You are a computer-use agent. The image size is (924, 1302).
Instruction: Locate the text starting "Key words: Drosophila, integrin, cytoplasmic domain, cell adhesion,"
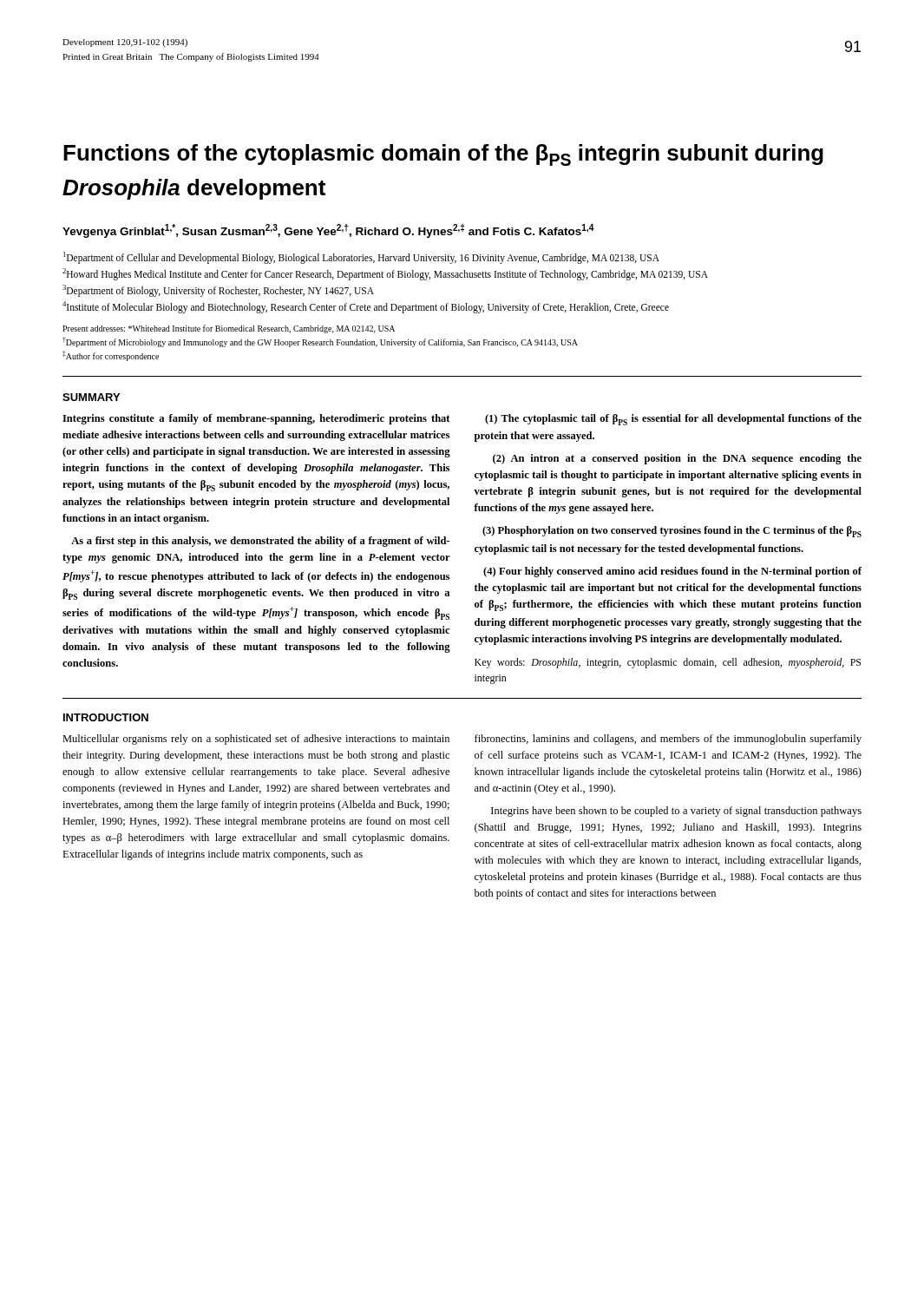pyautogui.click(x=668, y=670)
